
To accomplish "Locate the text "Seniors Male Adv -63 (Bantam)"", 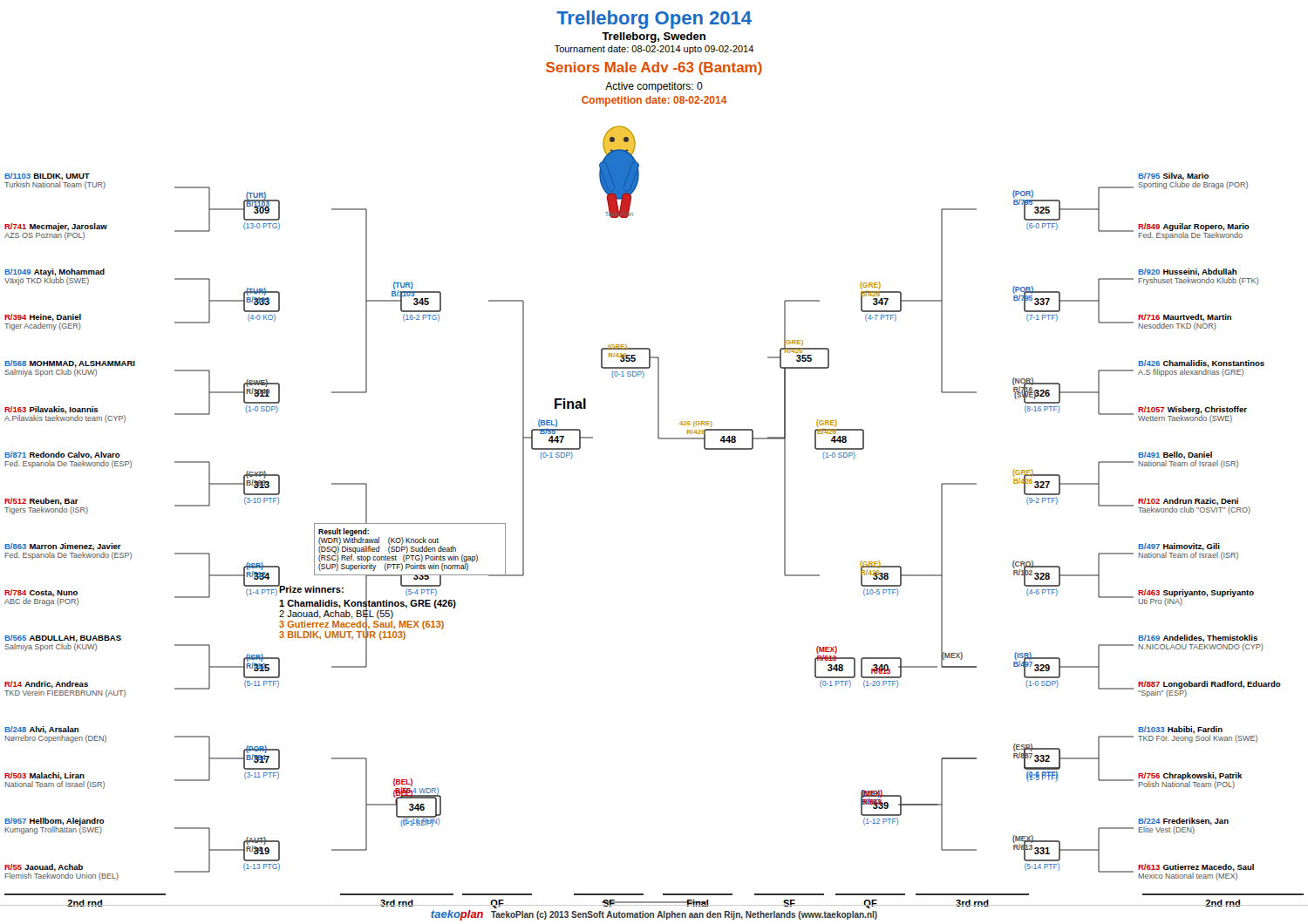I will click(x=654, y=68).
